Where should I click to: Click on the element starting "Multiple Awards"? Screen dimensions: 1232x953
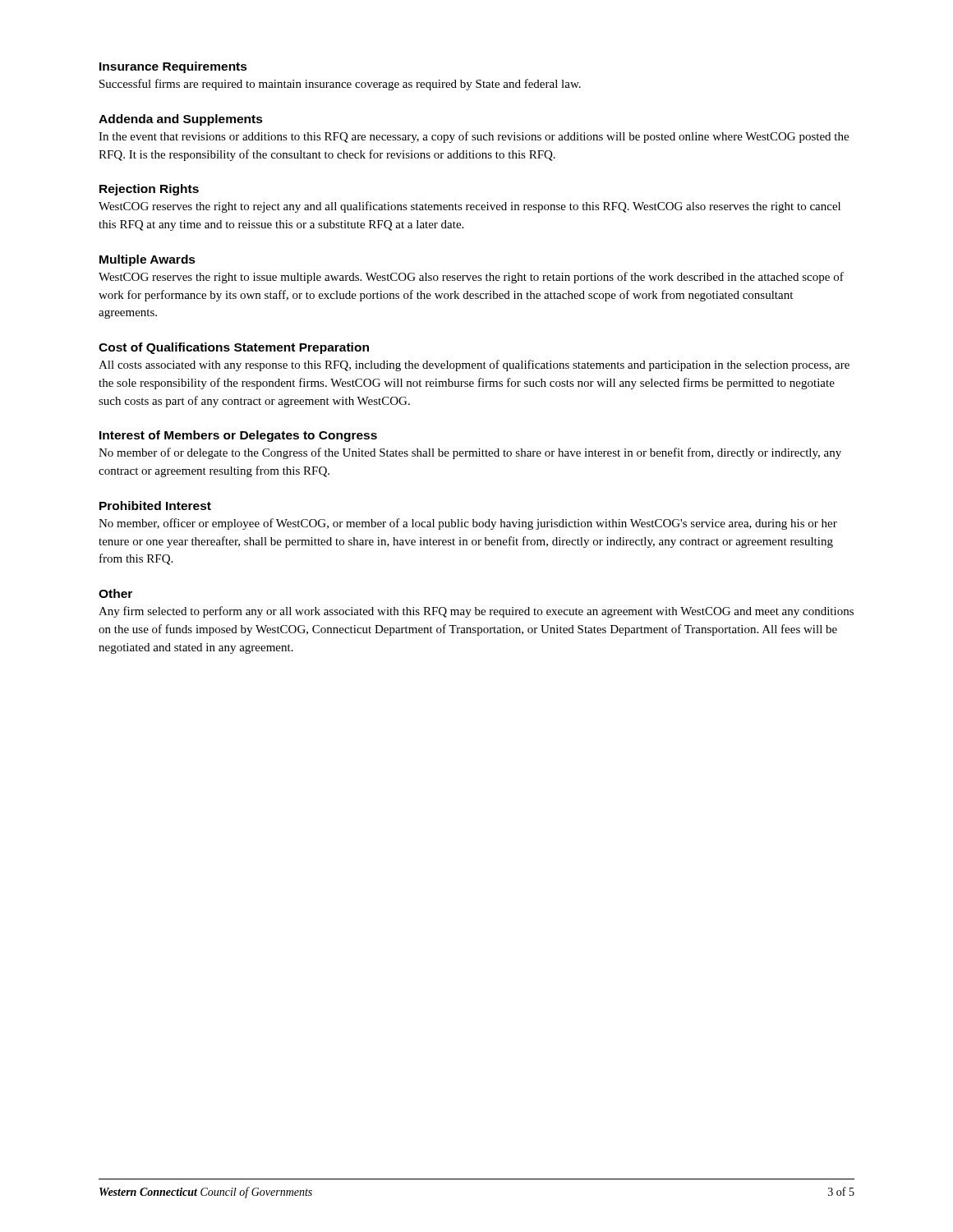tap(147, 259)
